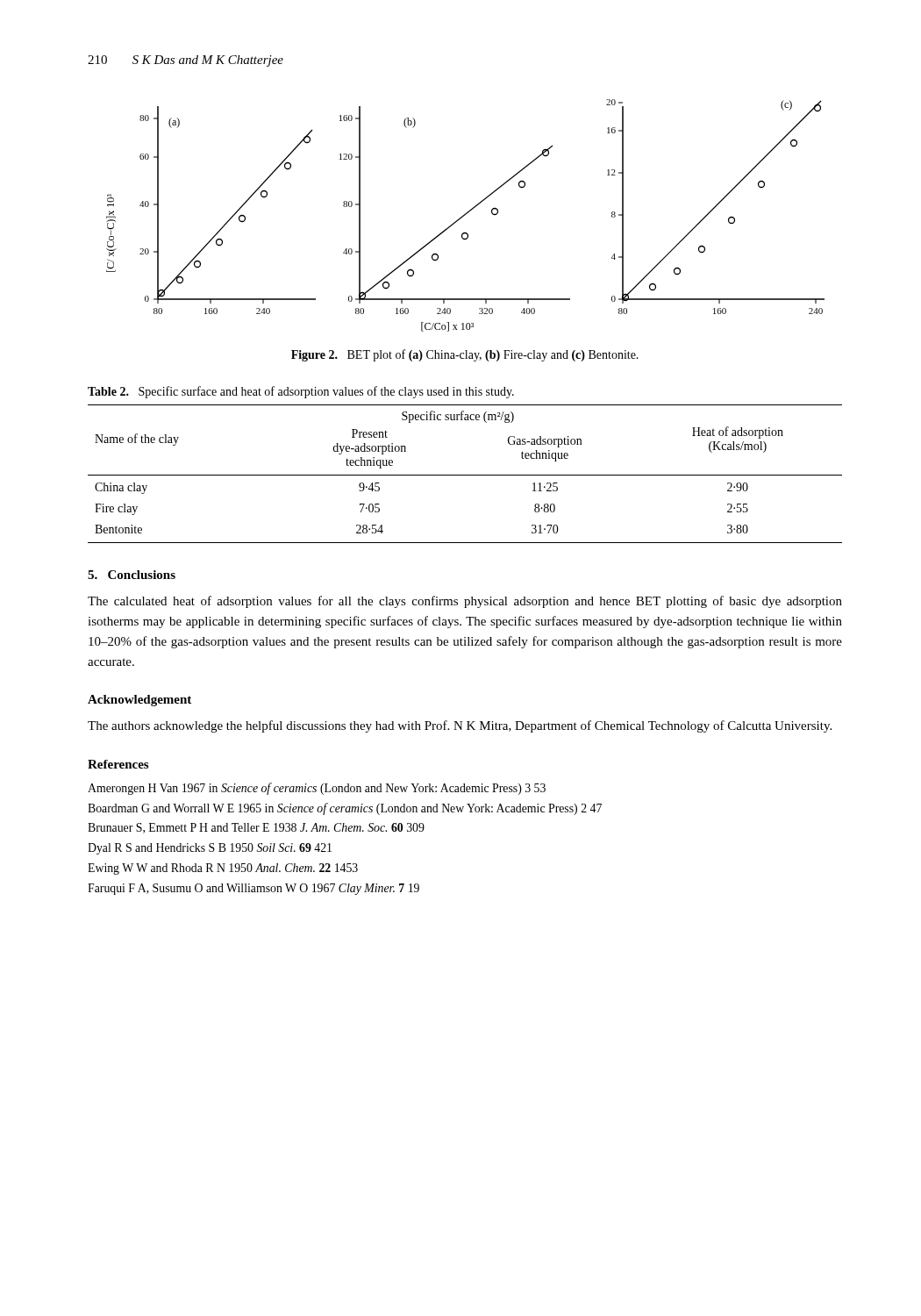921x1316 pixels.
Task: Click on the list item that reads "Dyal R S and Hendricks S B 1950"
Action: 210,848
